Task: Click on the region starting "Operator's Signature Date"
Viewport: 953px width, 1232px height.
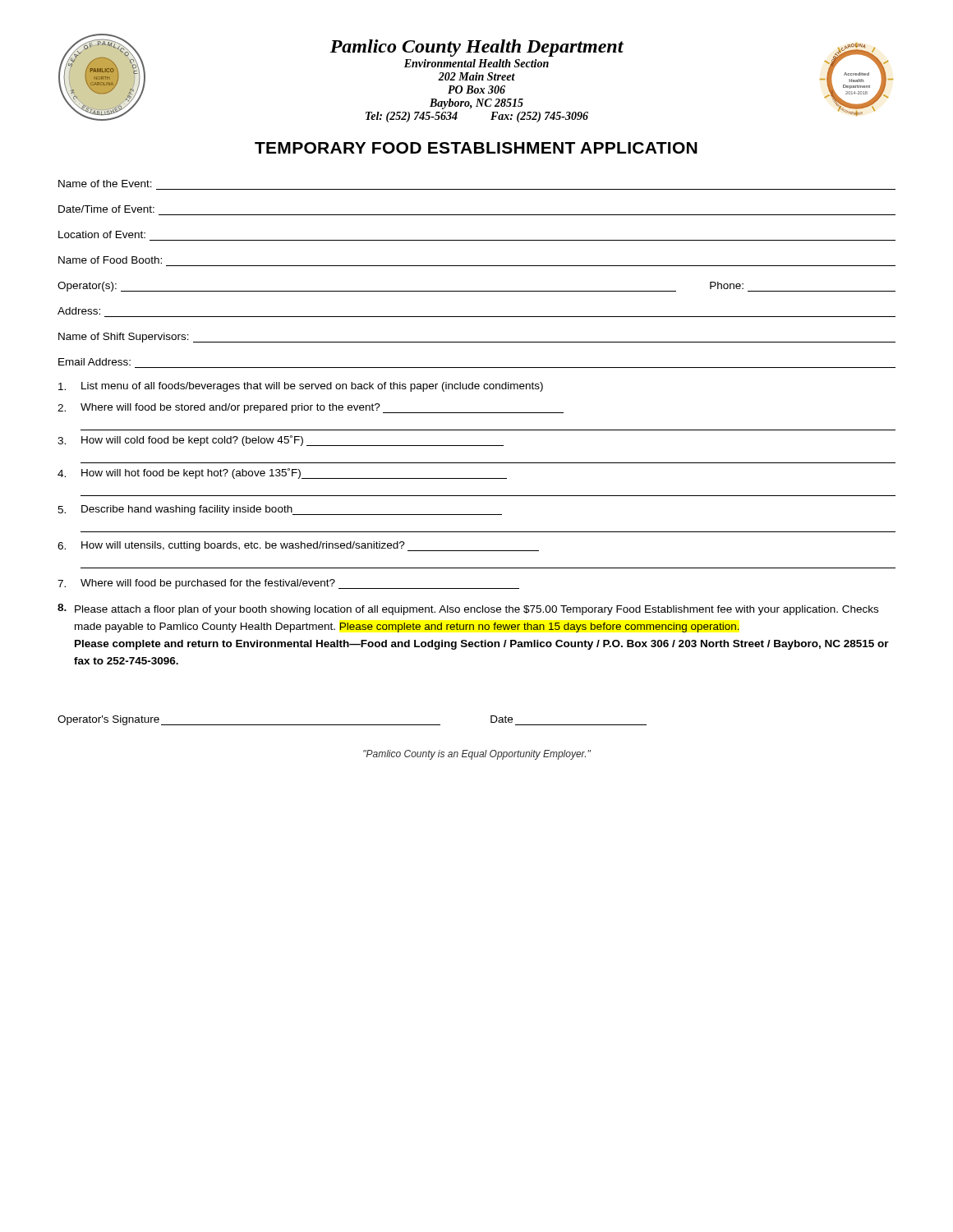Action: click(352, 718)
